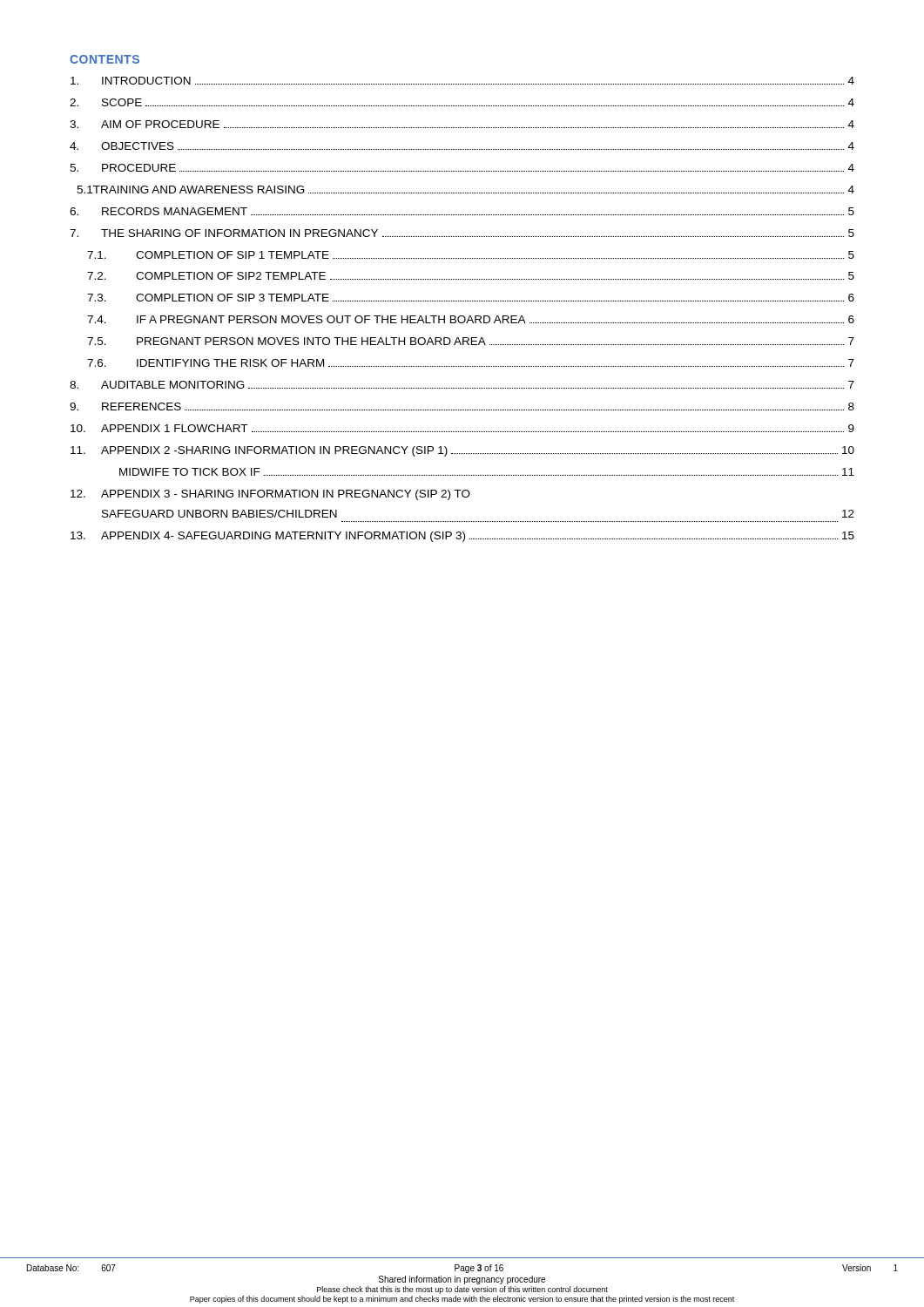Select the list item containing "7.2. COMPLETION OF SIP2 TEMPLATE 5"
The image size is (924, 1307).
coord(471,277)
